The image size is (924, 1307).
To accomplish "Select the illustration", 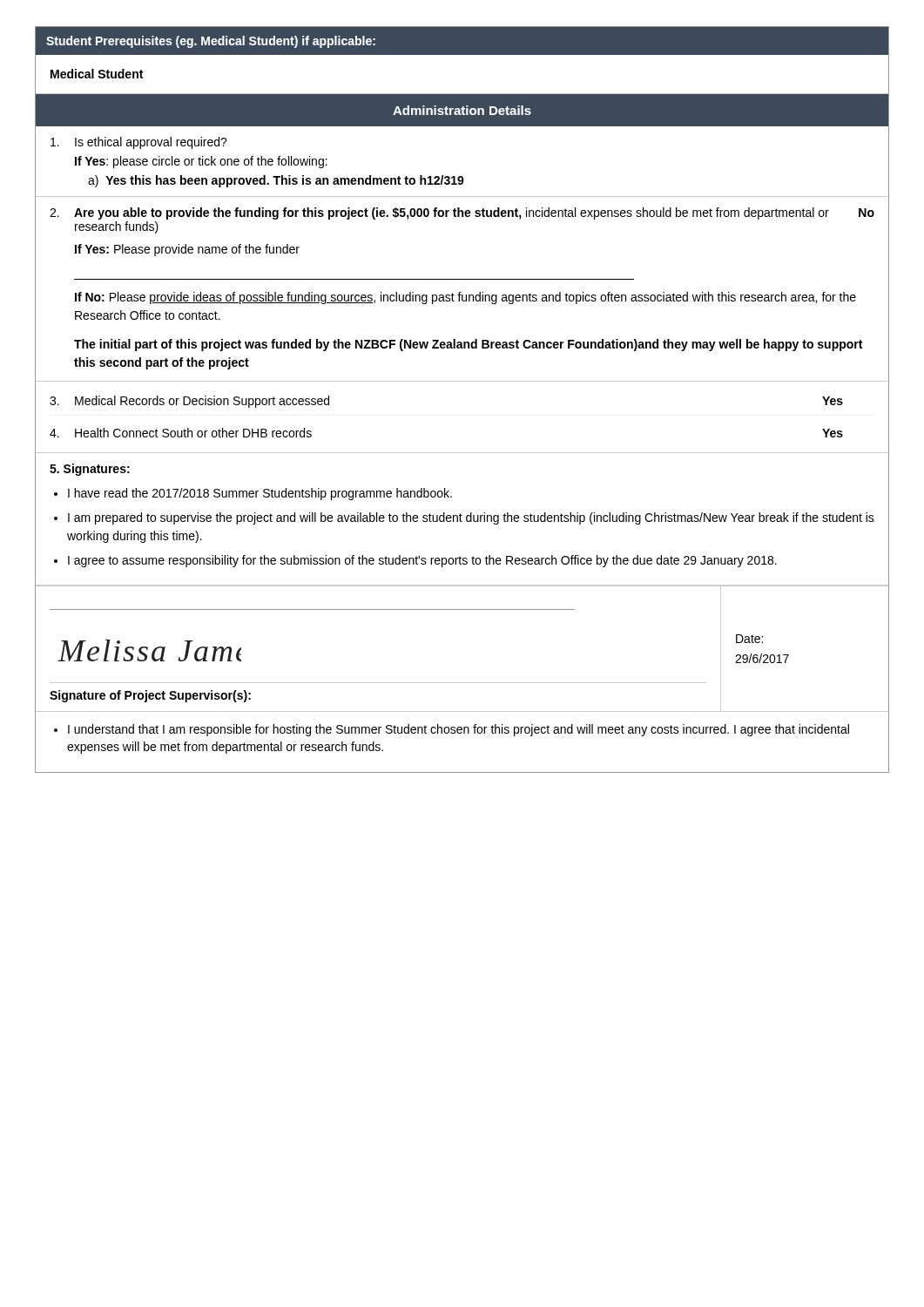I will coord(145,644).
